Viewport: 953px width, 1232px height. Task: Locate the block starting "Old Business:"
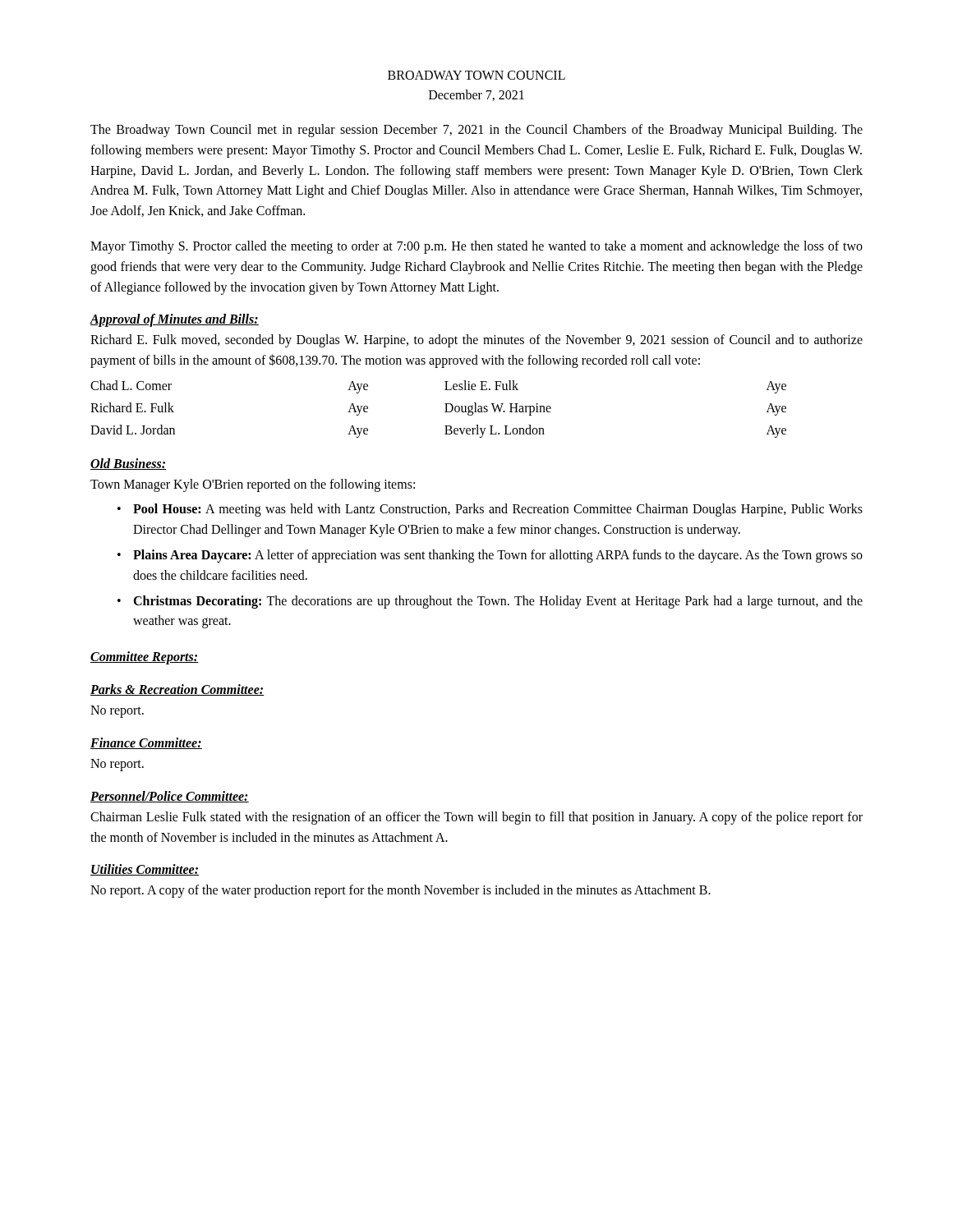point(128,463)
